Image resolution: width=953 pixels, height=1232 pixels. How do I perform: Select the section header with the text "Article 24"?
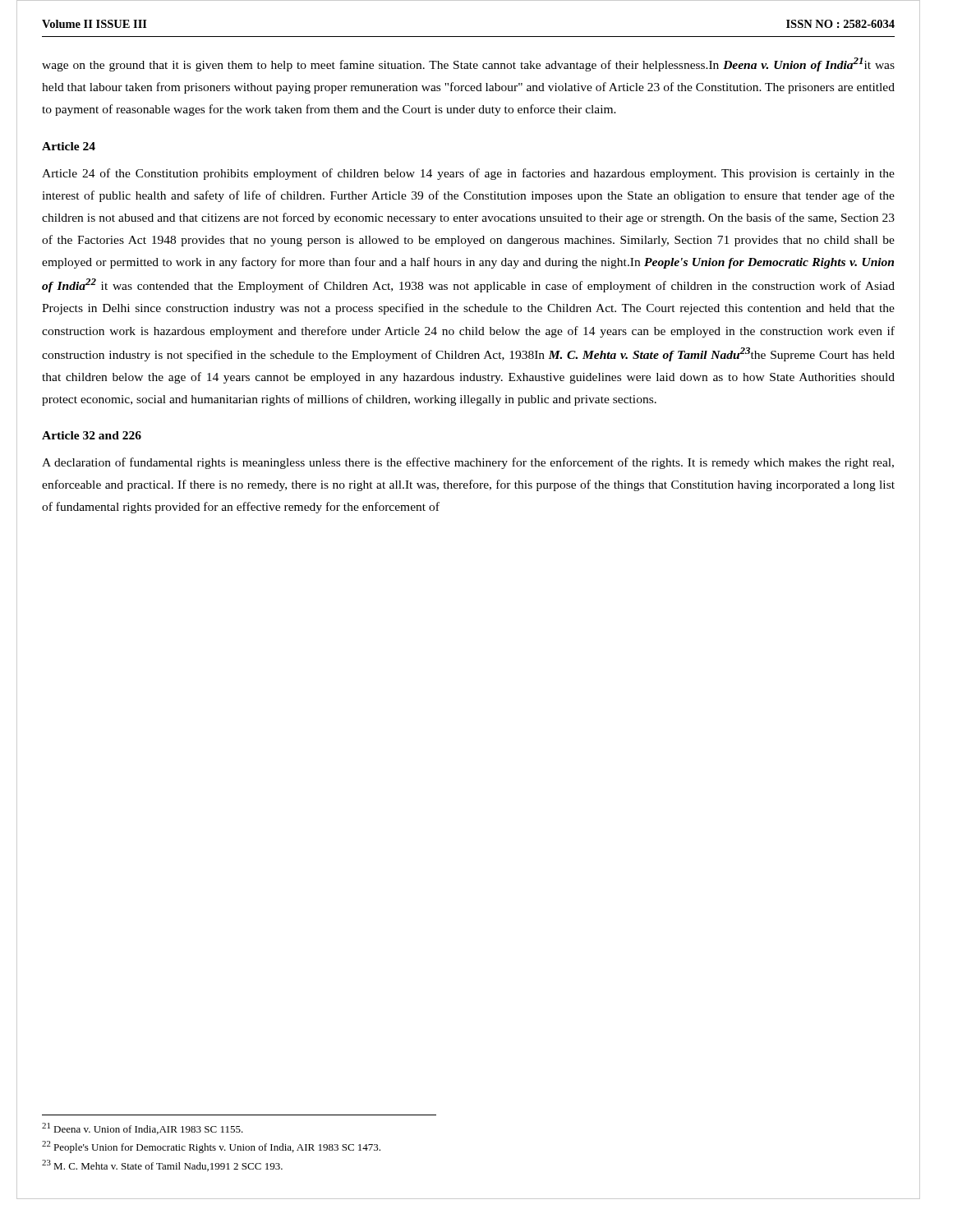coord(69,145)
